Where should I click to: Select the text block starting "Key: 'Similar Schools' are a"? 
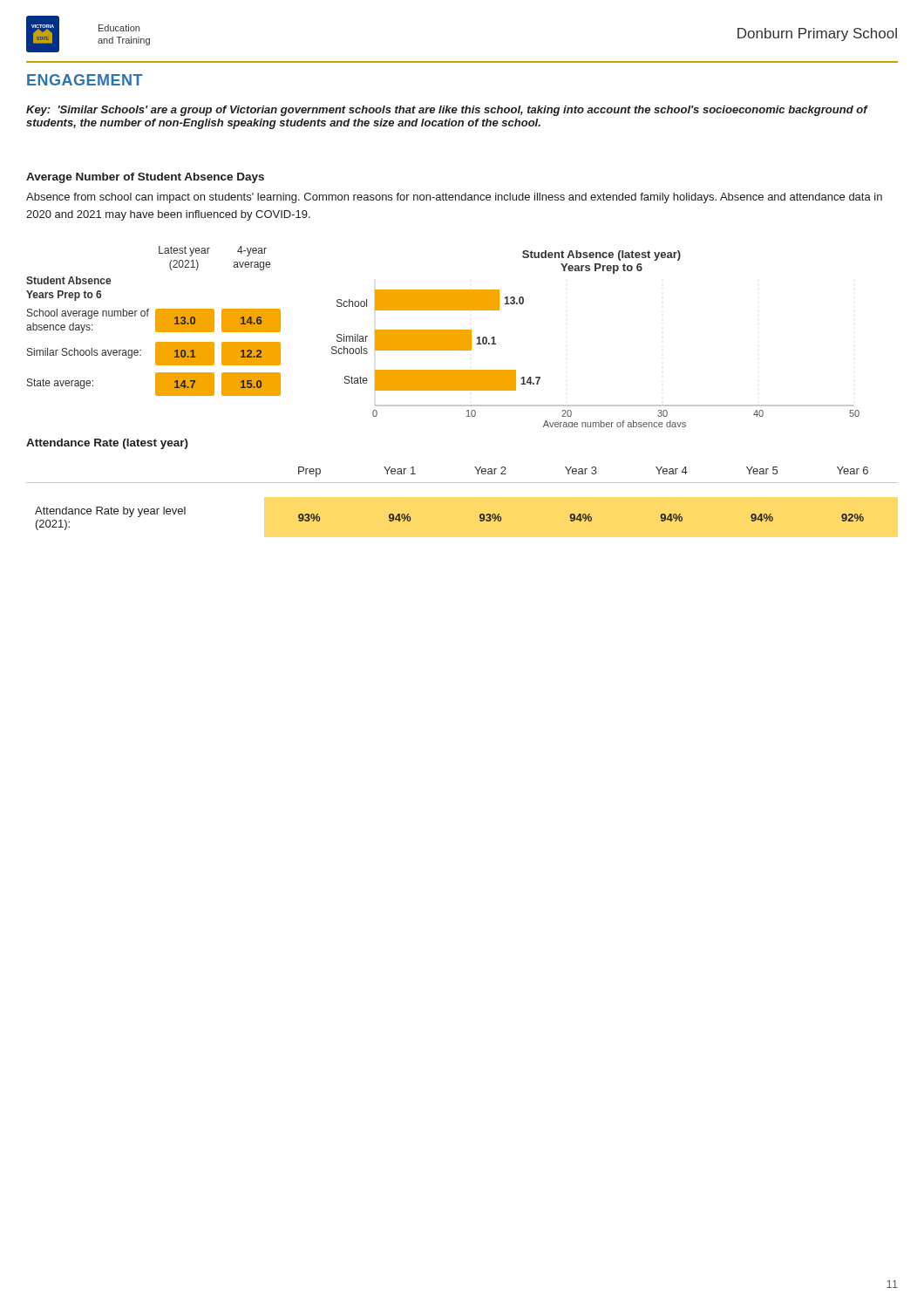click(462, 116)
